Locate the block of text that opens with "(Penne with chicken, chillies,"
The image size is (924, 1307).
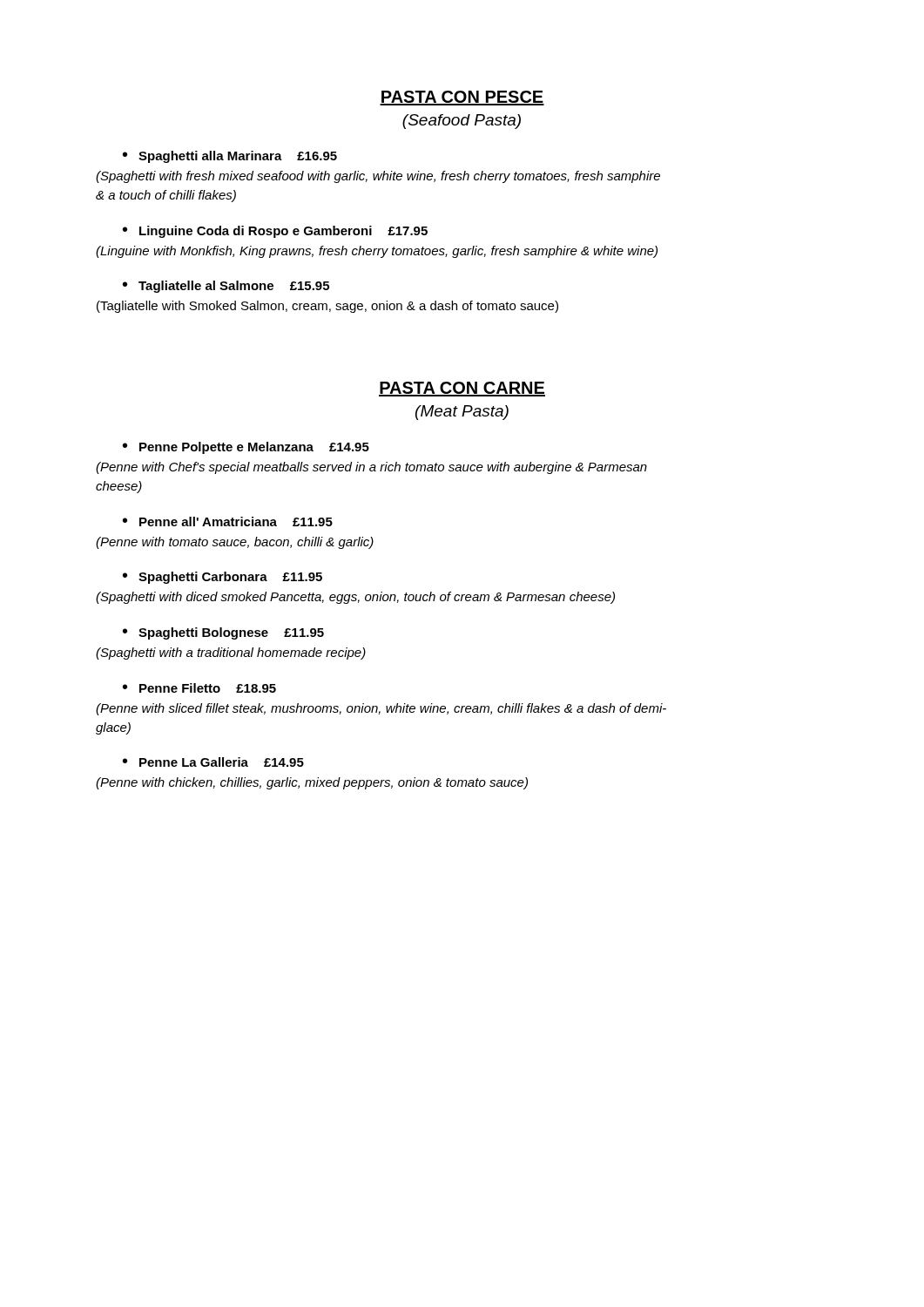pyautogui.click(x=312, y=782)
